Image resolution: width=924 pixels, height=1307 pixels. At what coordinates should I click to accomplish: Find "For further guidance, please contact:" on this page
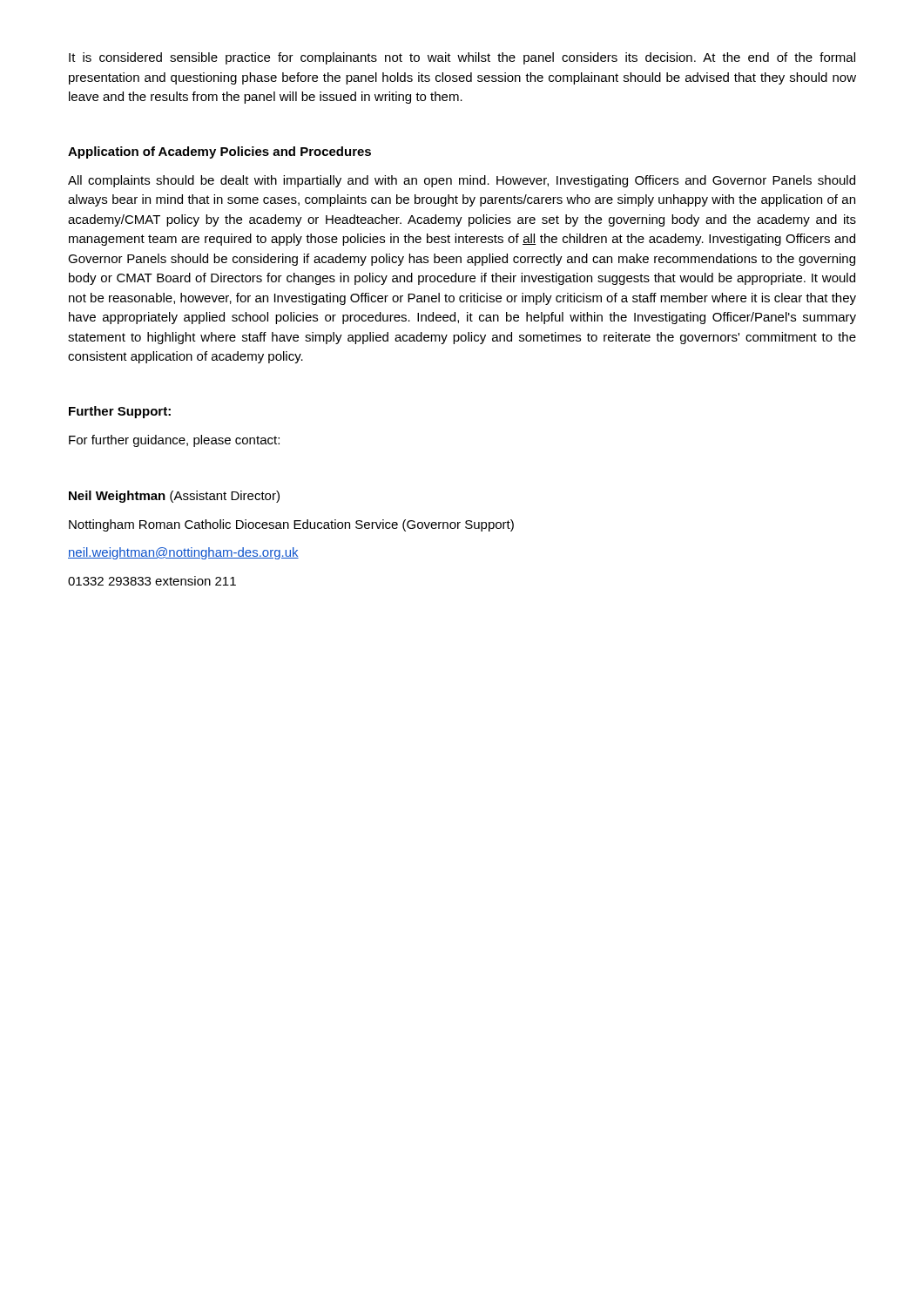click(x=174, y=439)
